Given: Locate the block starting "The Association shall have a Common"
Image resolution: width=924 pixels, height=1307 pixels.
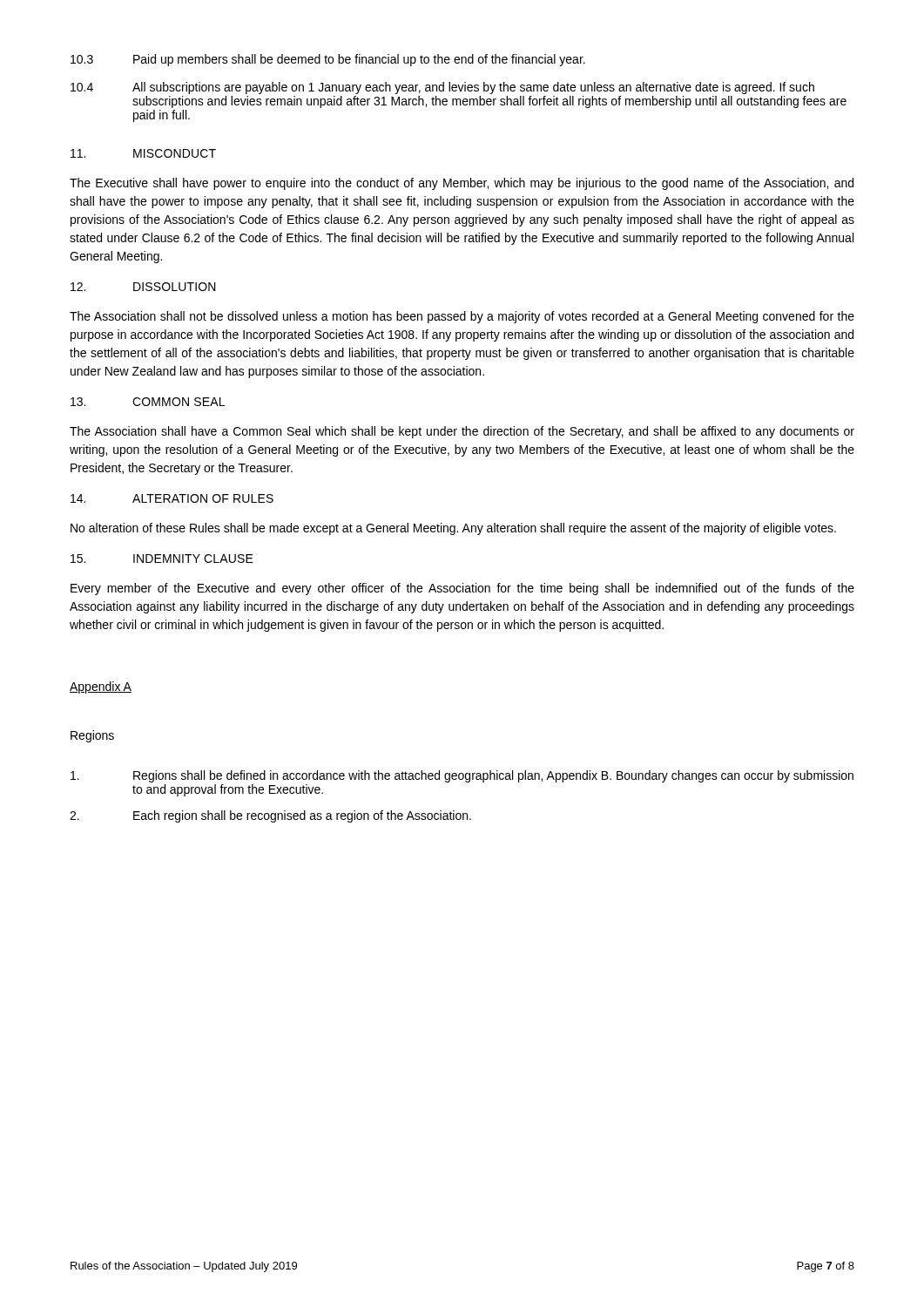Looking at the screenshot, I should click(462, 450).
